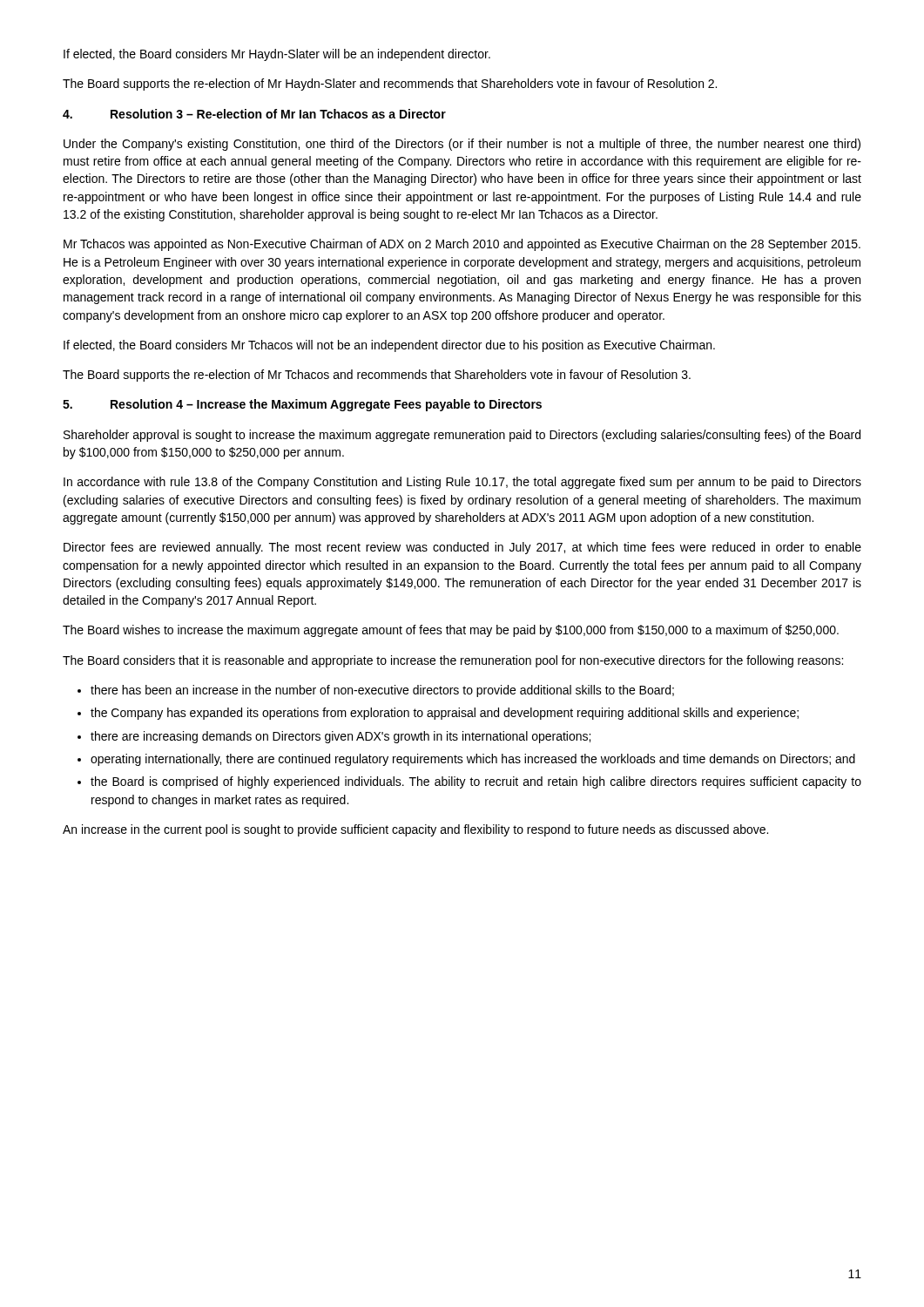Image resolution: width=924 pixels, height=1307 pixels.
Task: Click on the passage starting "The Board considers that it is"
Action: point(462,660)
